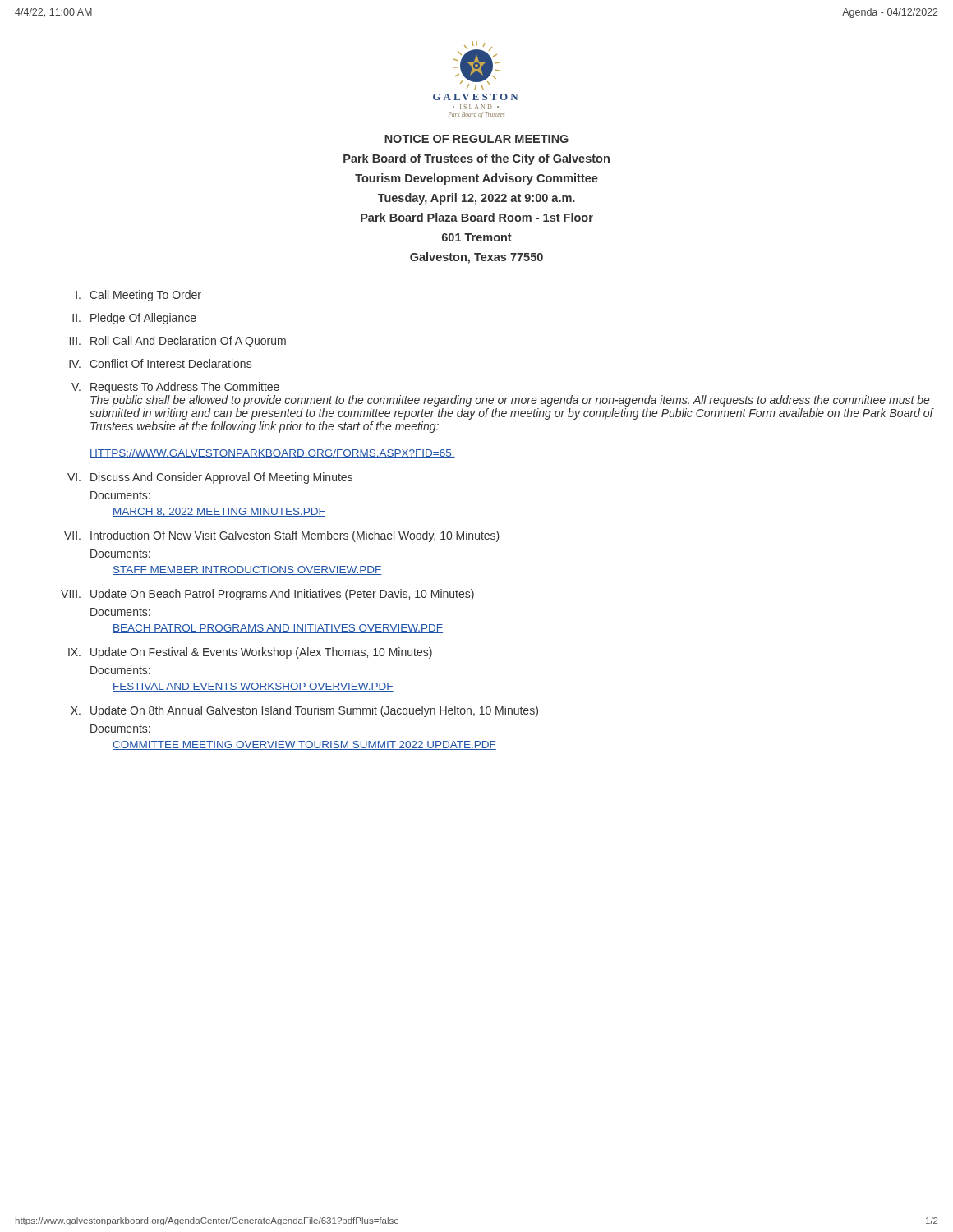Navigate to the element starting "III. Roll Call"
This screenshot has height=1232, width=953.
(x=166, y=341)
